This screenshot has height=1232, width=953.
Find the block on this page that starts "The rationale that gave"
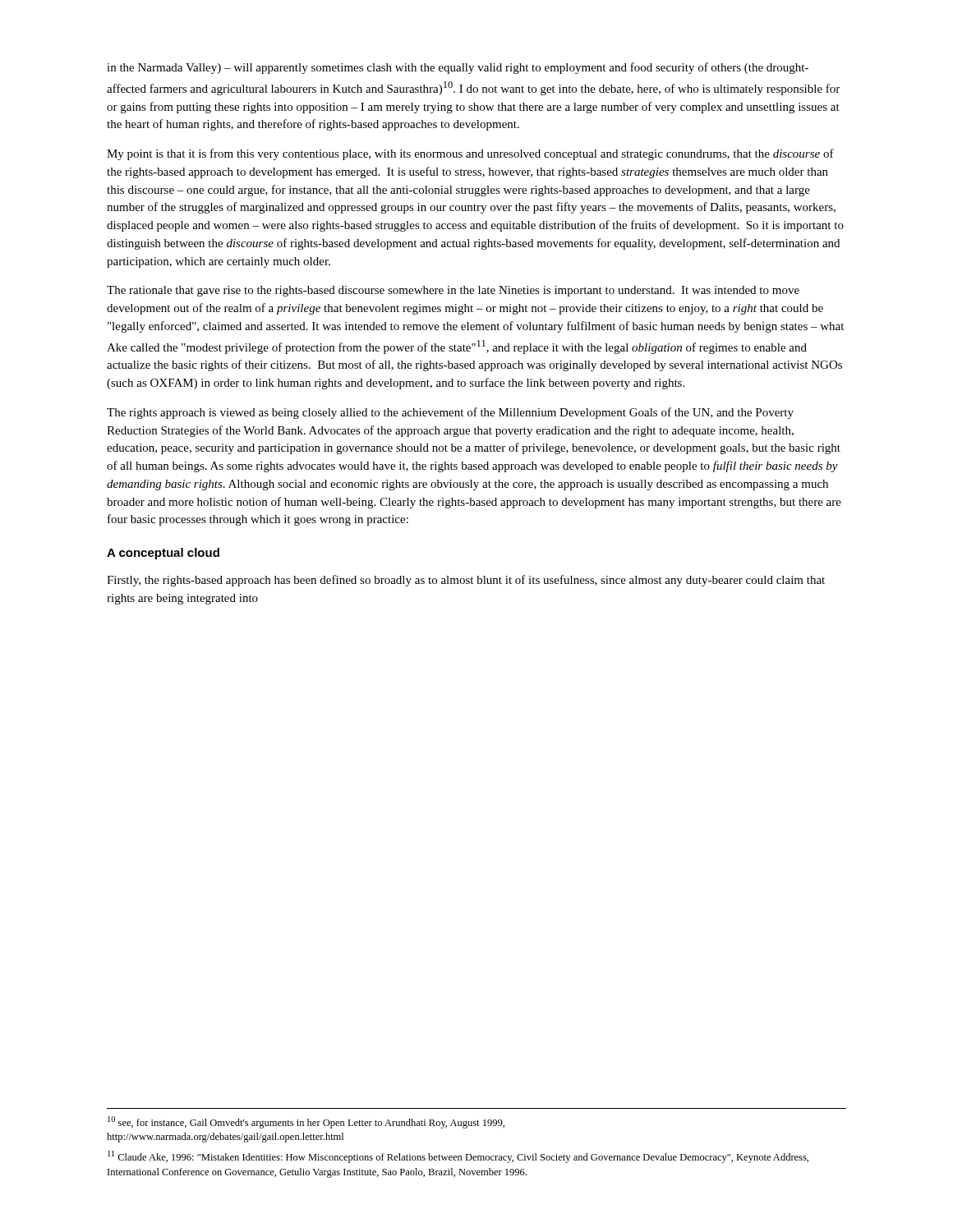pyautogui.click(x=475, y=336)
